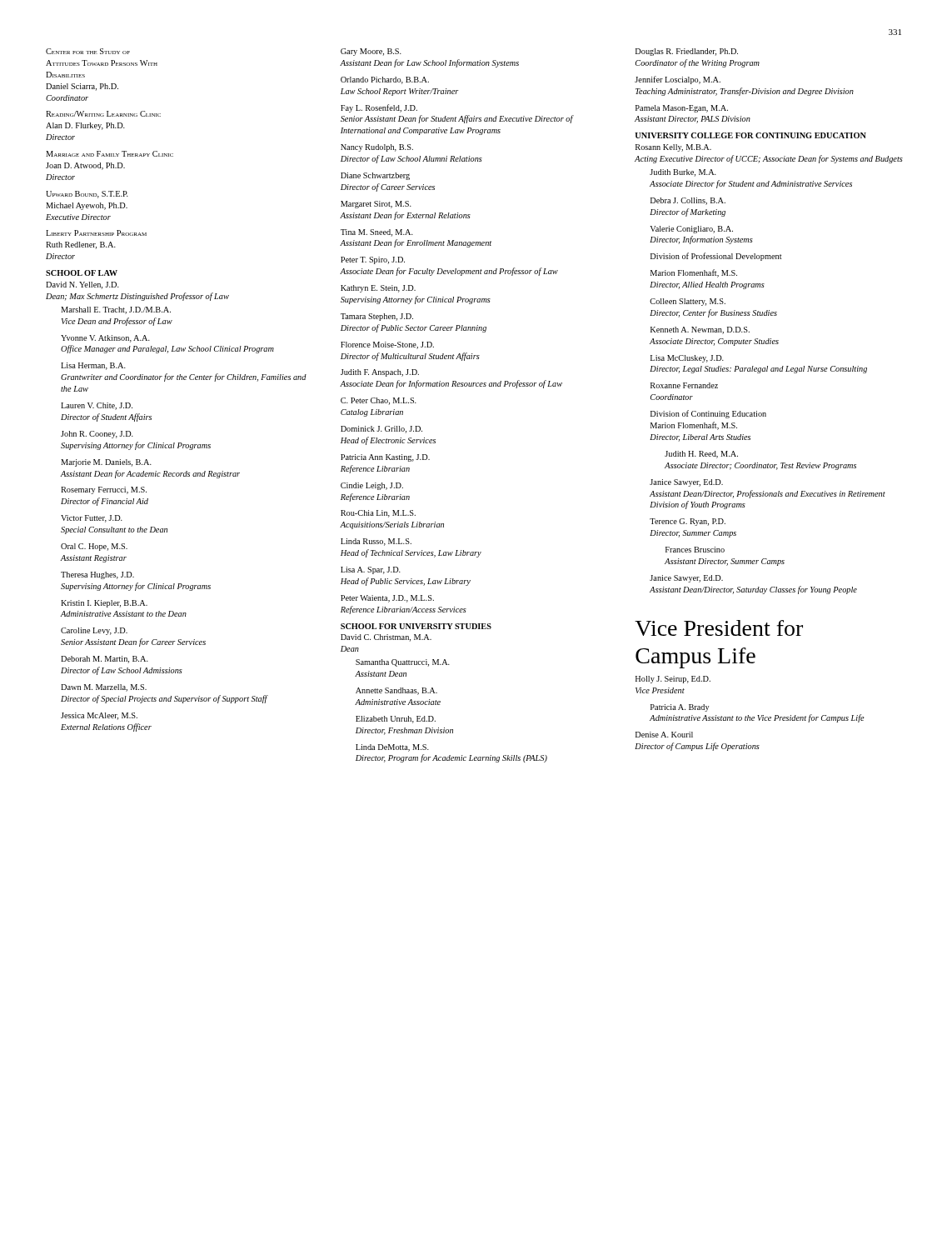Select the list item with the text "Reading/Writing Learning Clinic Alan D. Flurkey, Ph.D. Director"
The height and width of the screenshot is (1250, 952).
coord(103,114)
